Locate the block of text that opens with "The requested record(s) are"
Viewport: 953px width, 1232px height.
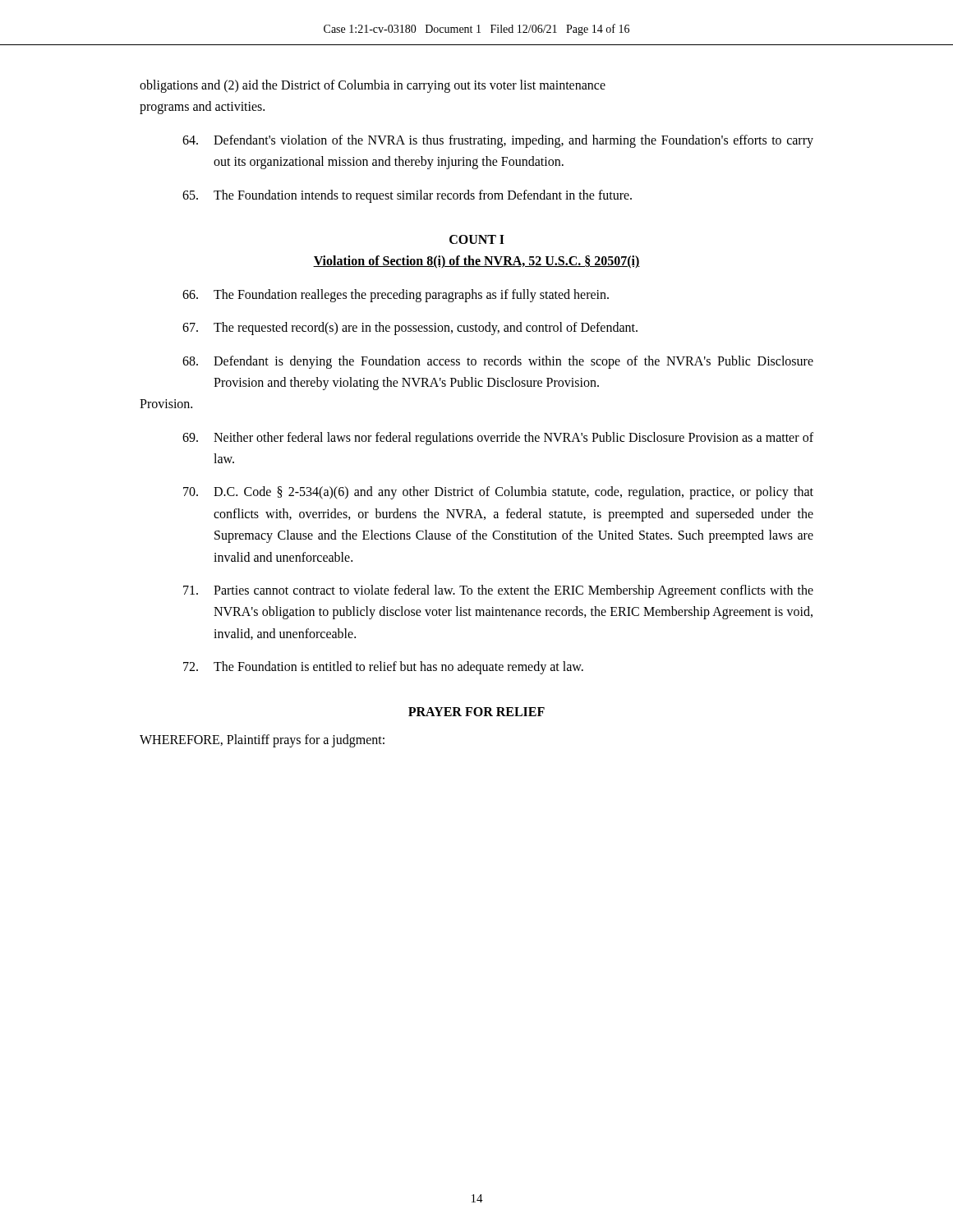click(476, 328)
